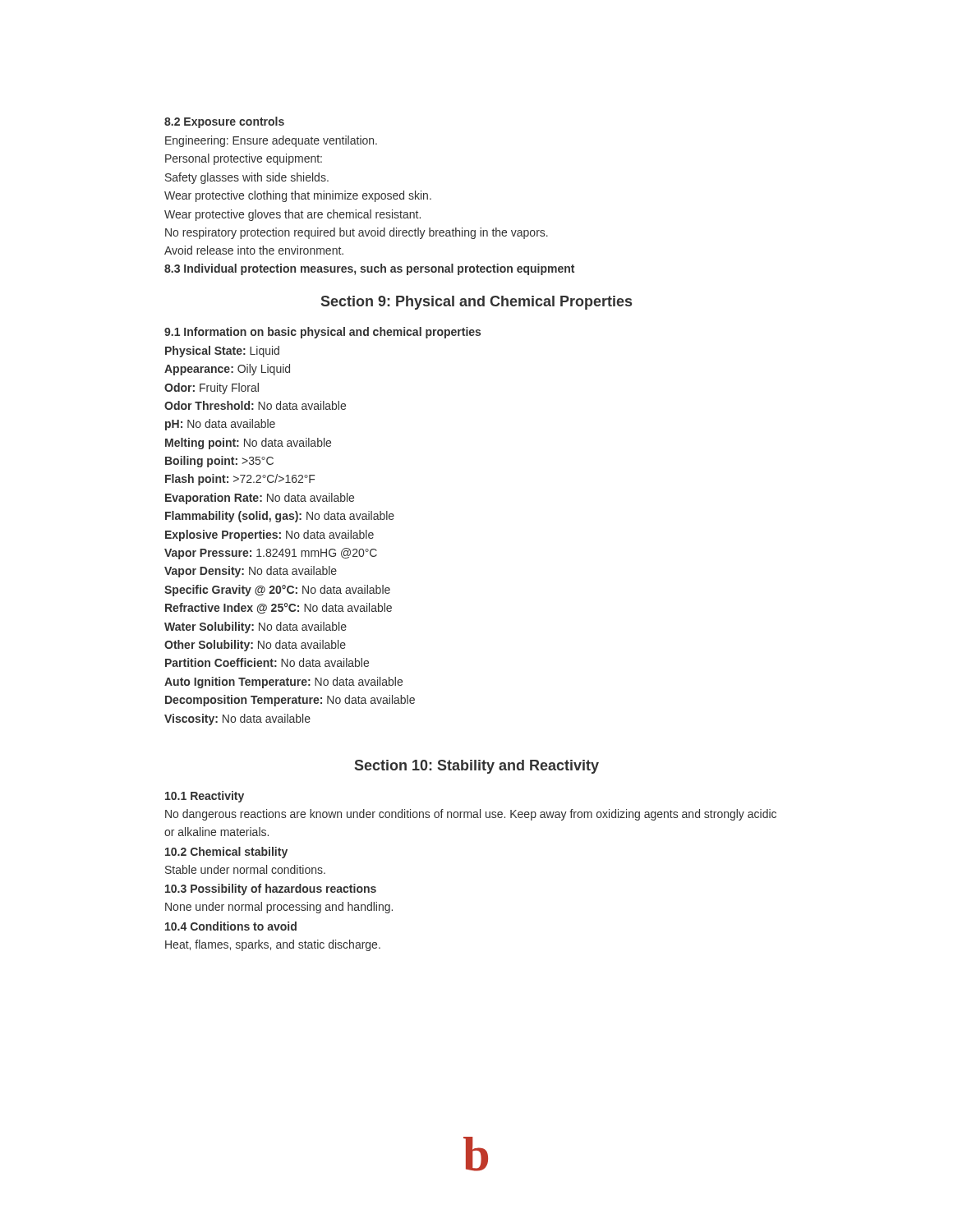Click on the passage starting "Stable under normal"
The image size is (953, 1232).
coord(245,870)
